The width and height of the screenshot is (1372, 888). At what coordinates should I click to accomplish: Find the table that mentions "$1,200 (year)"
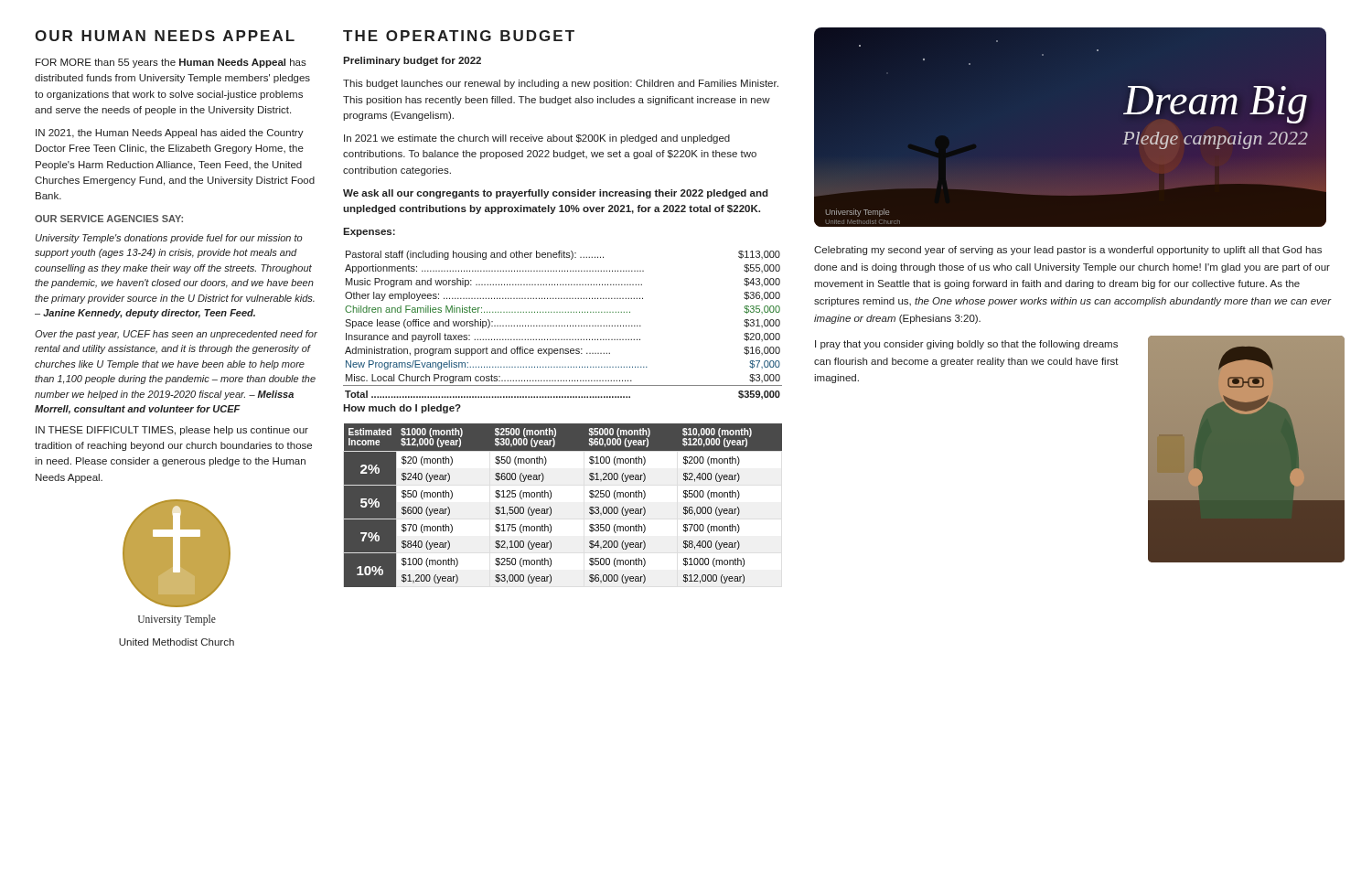[x=563, y=505]
